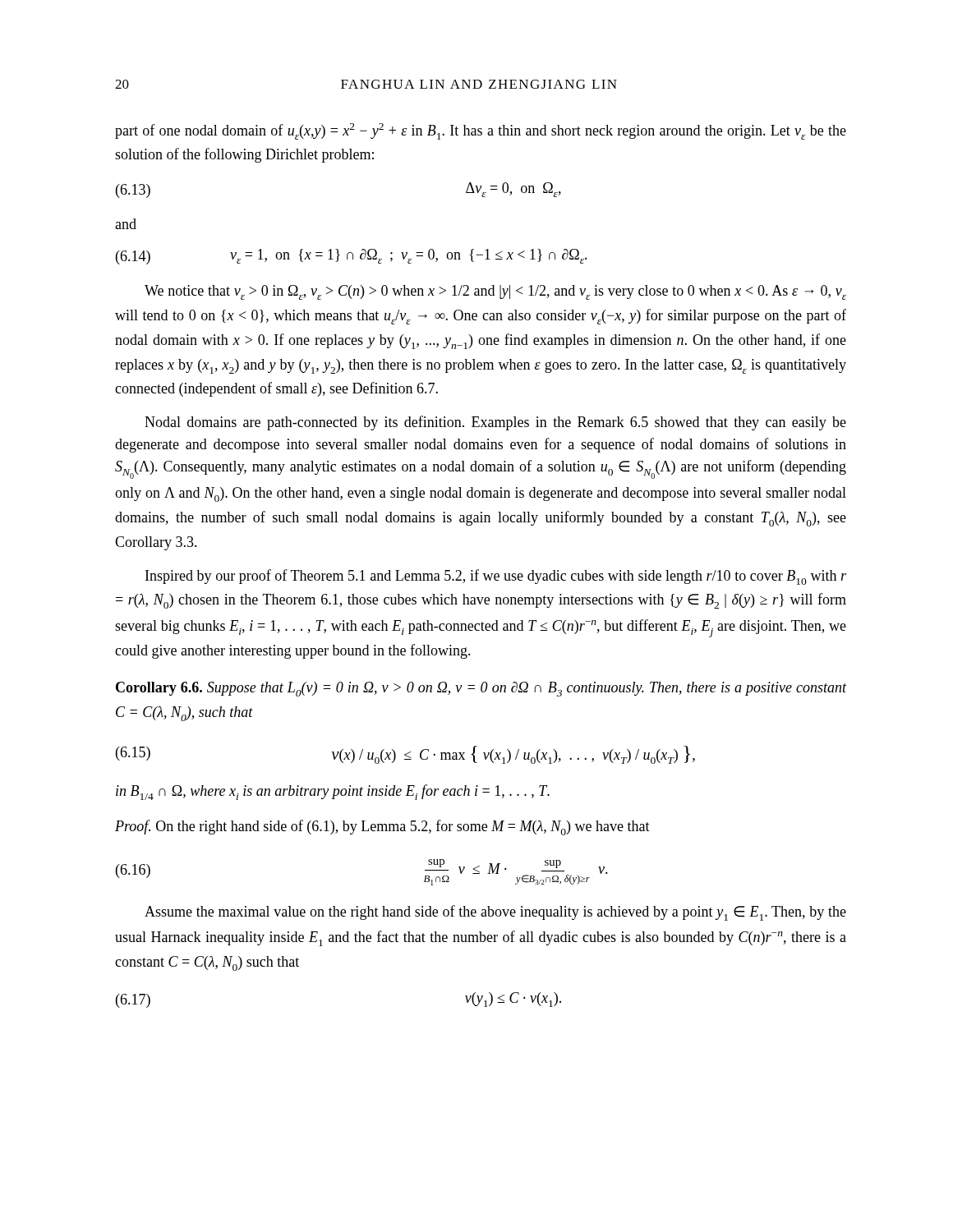Screen dimensions: 1232x953
Task: Locate the formula with the text "(6.16) sup B1∩Ω v ≤ M"
Action: click(481, 871)
